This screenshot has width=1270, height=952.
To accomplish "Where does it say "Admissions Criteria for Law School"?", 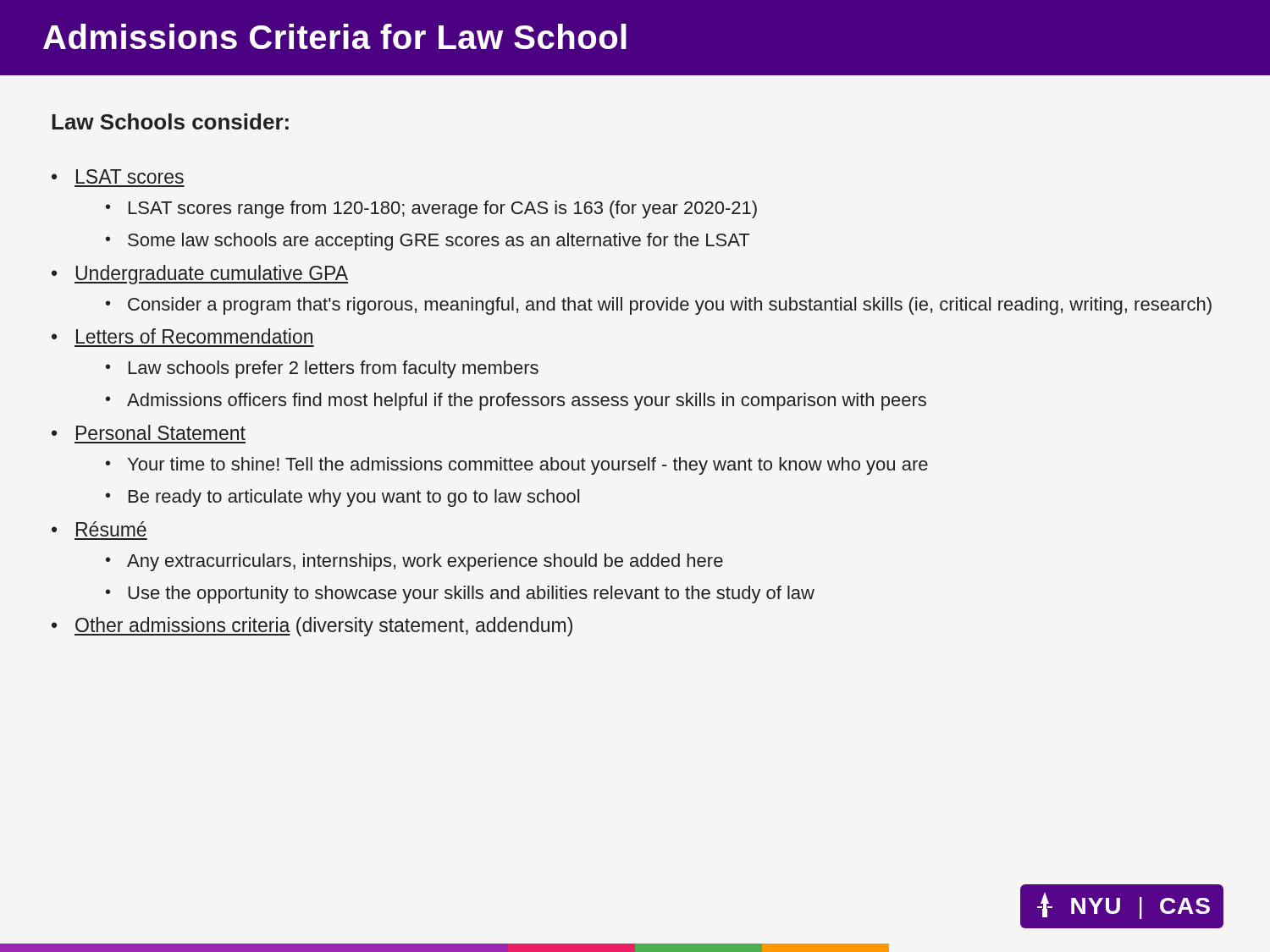I will [635, 38].
